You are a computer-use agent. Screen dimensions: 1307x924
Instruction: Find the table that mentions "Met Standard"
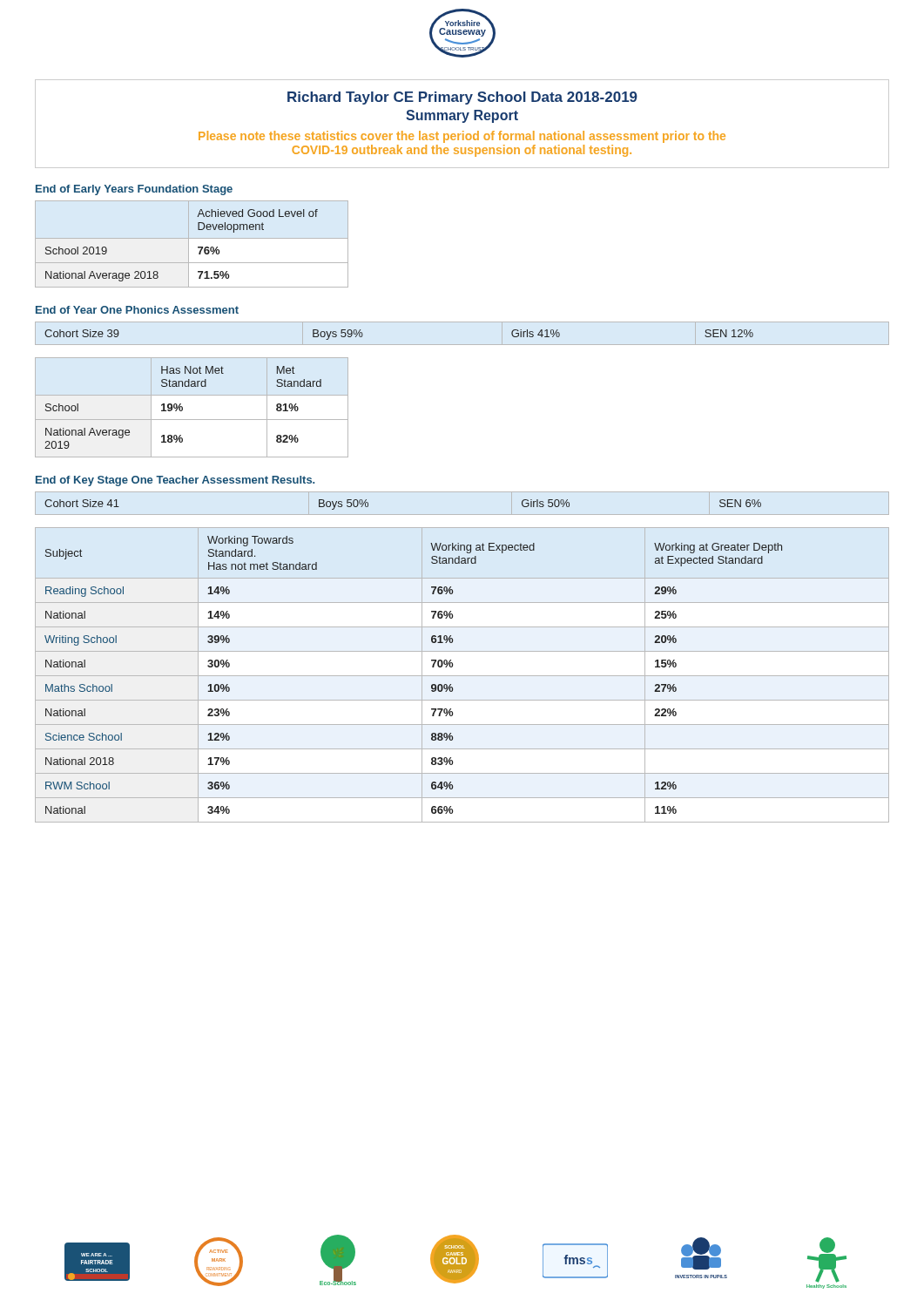pos(462,407)
